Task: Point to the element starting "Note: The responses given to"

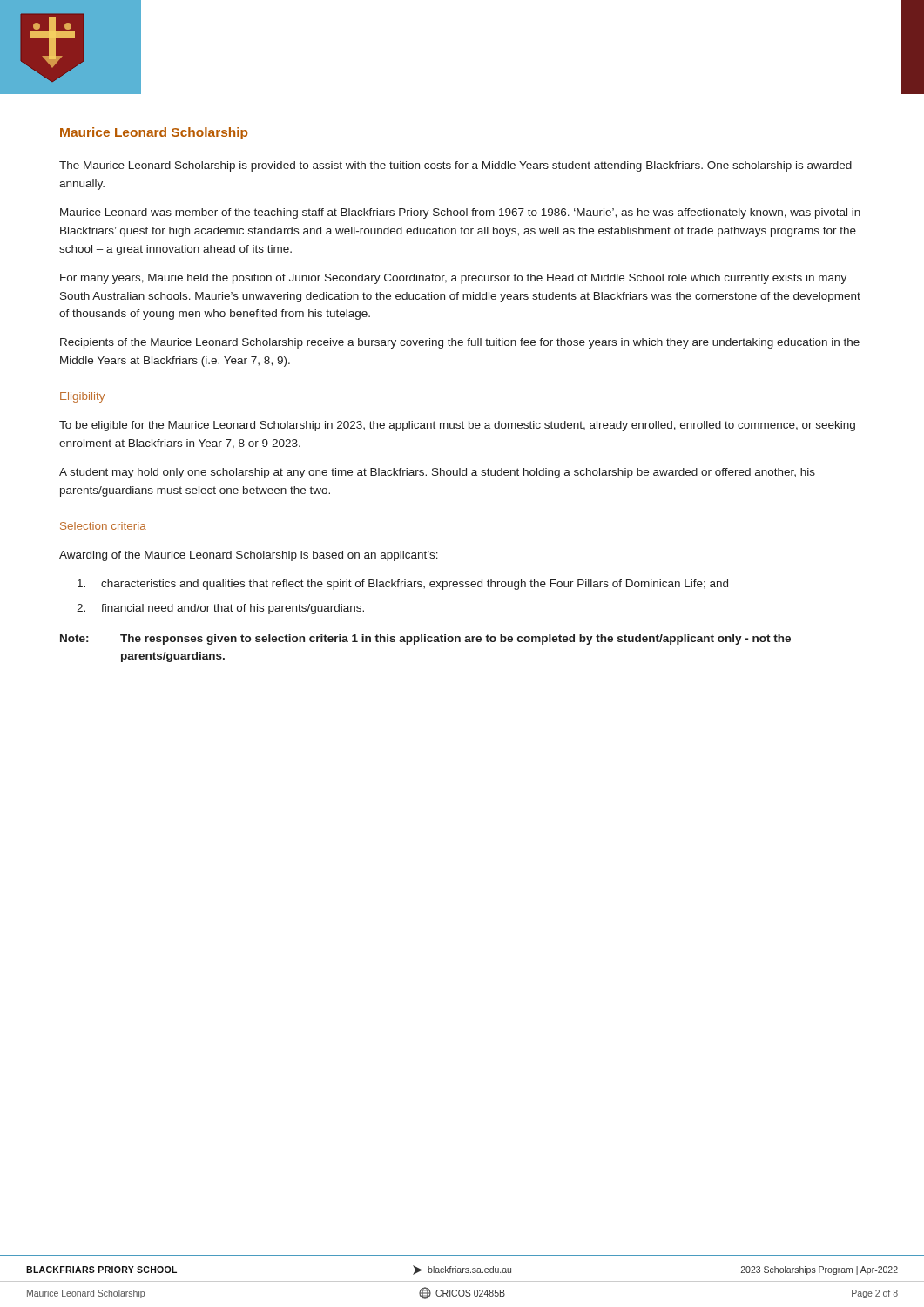Action: tap(462, 648)
